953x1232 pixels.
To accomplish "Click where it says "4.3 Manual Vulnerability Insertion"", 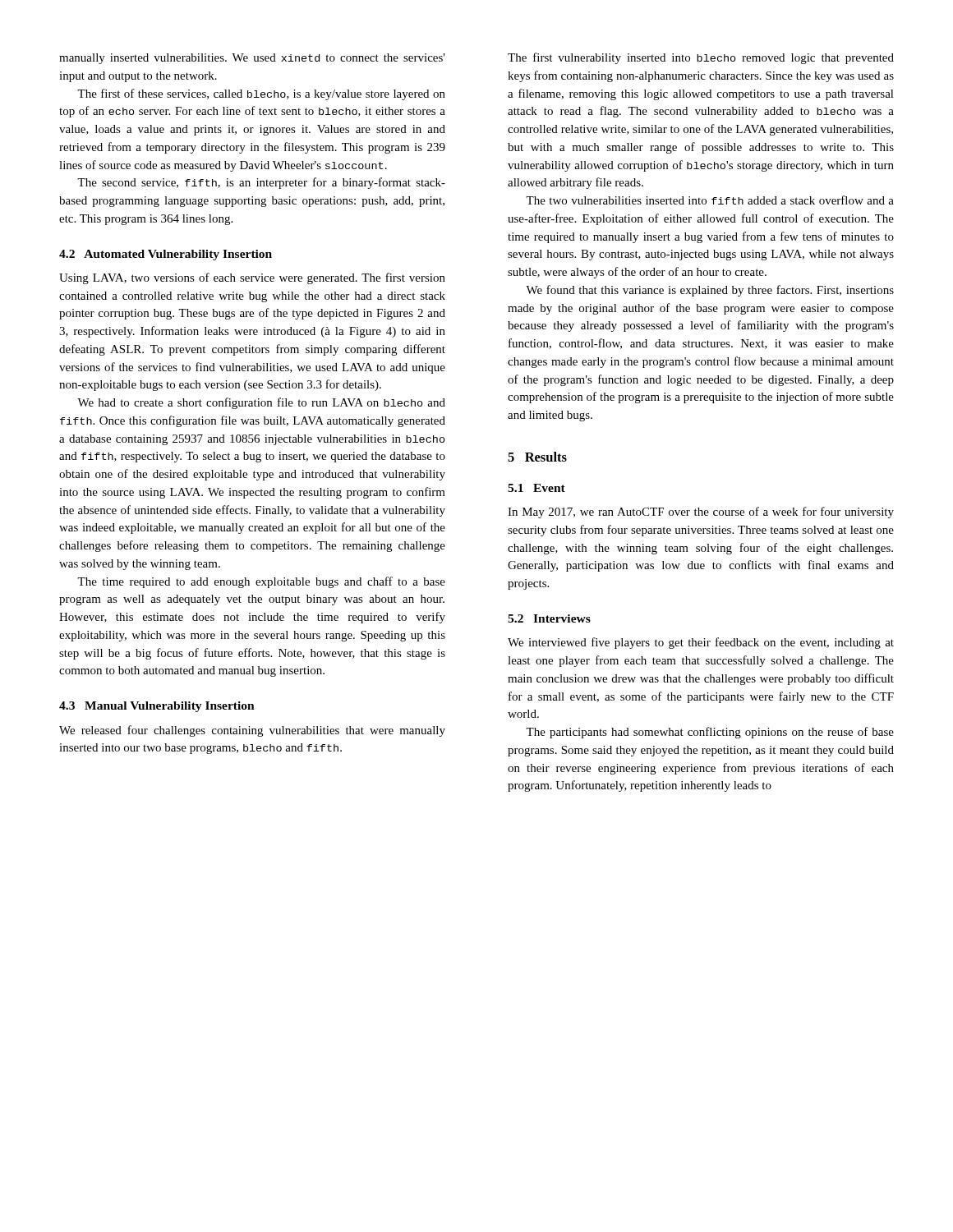I will tap(157, 705).
